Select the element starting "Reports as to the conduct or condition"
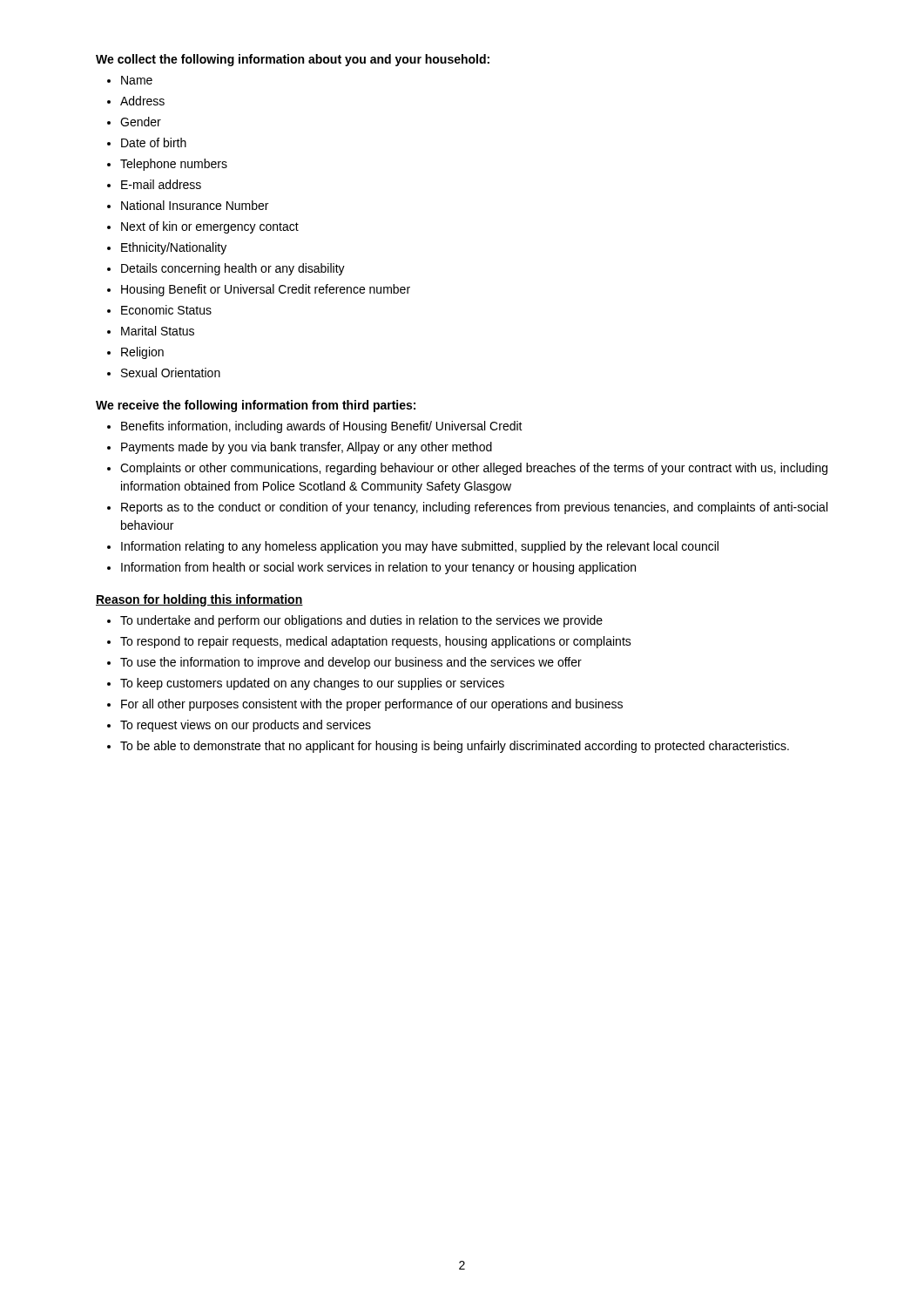924x1307 pixels. (x=474, y=517)
